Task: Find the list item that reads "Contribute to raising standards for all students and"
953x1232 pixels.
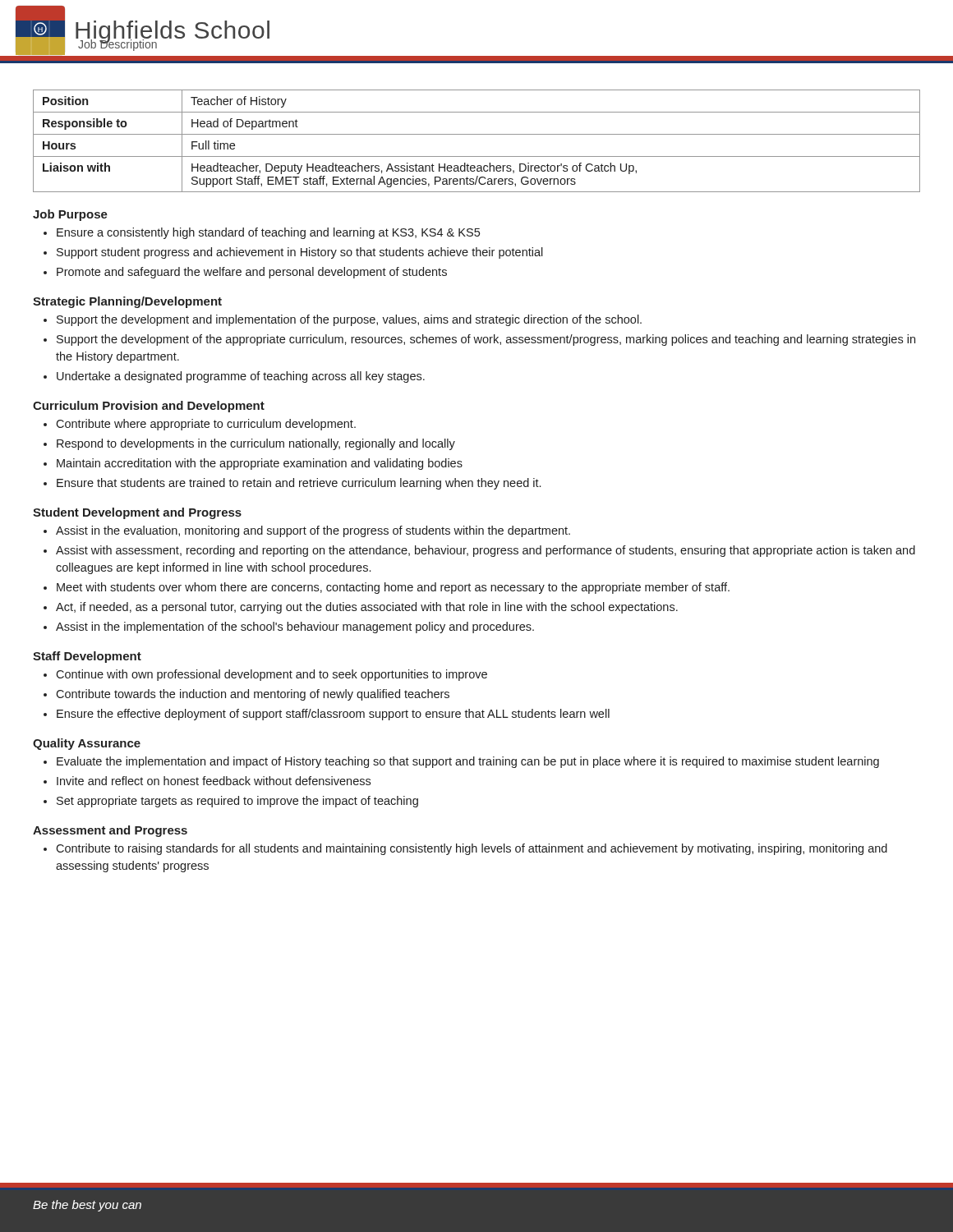Action: 472,857
